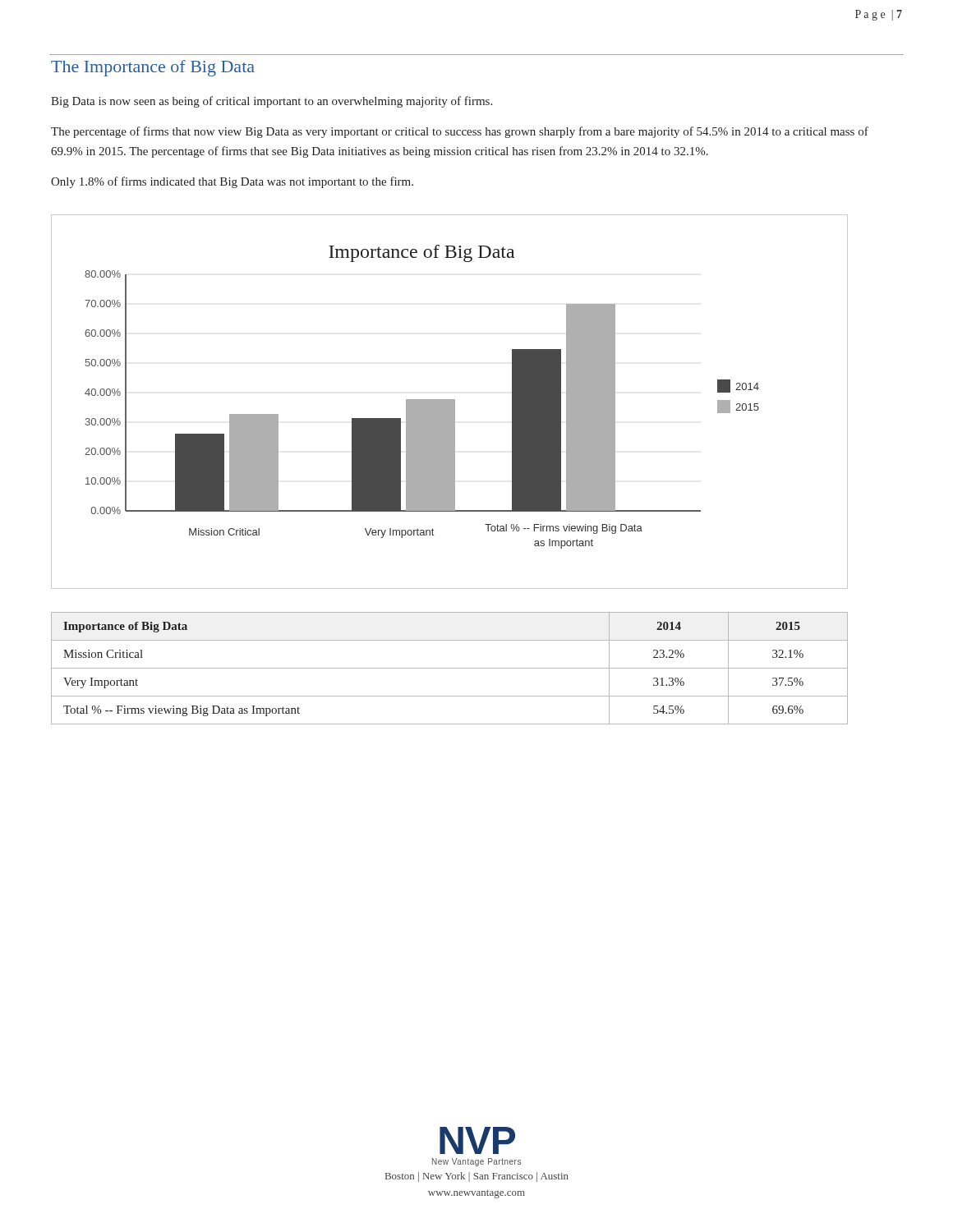Find the passage starting "Big Data is now seen as being of"

272,101
